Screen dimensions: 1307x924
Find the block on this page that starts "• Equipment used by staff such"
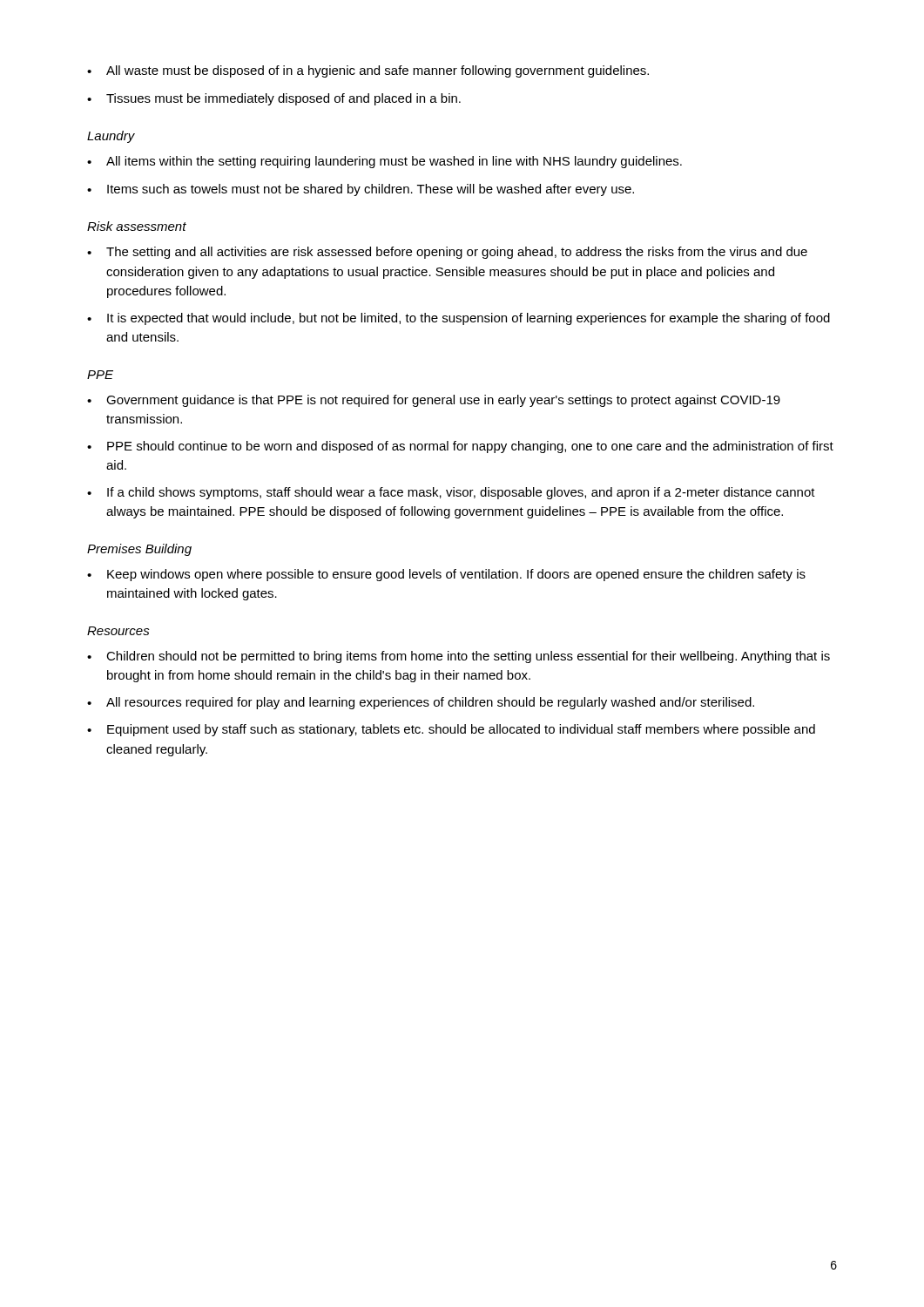pos(462,739)
